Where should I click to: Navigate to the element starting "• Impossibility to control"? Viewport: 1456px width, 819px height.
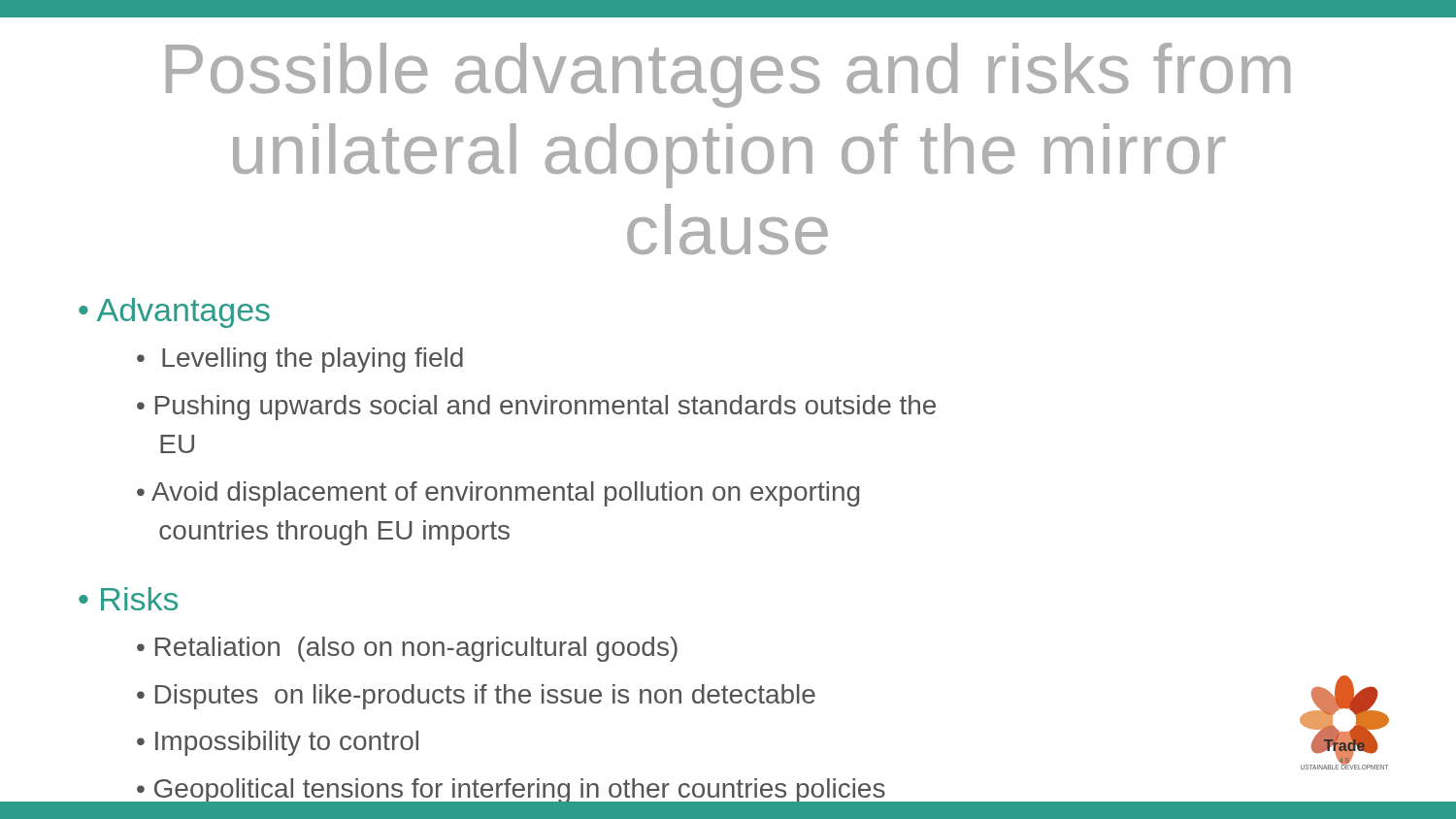pos(278,741)
